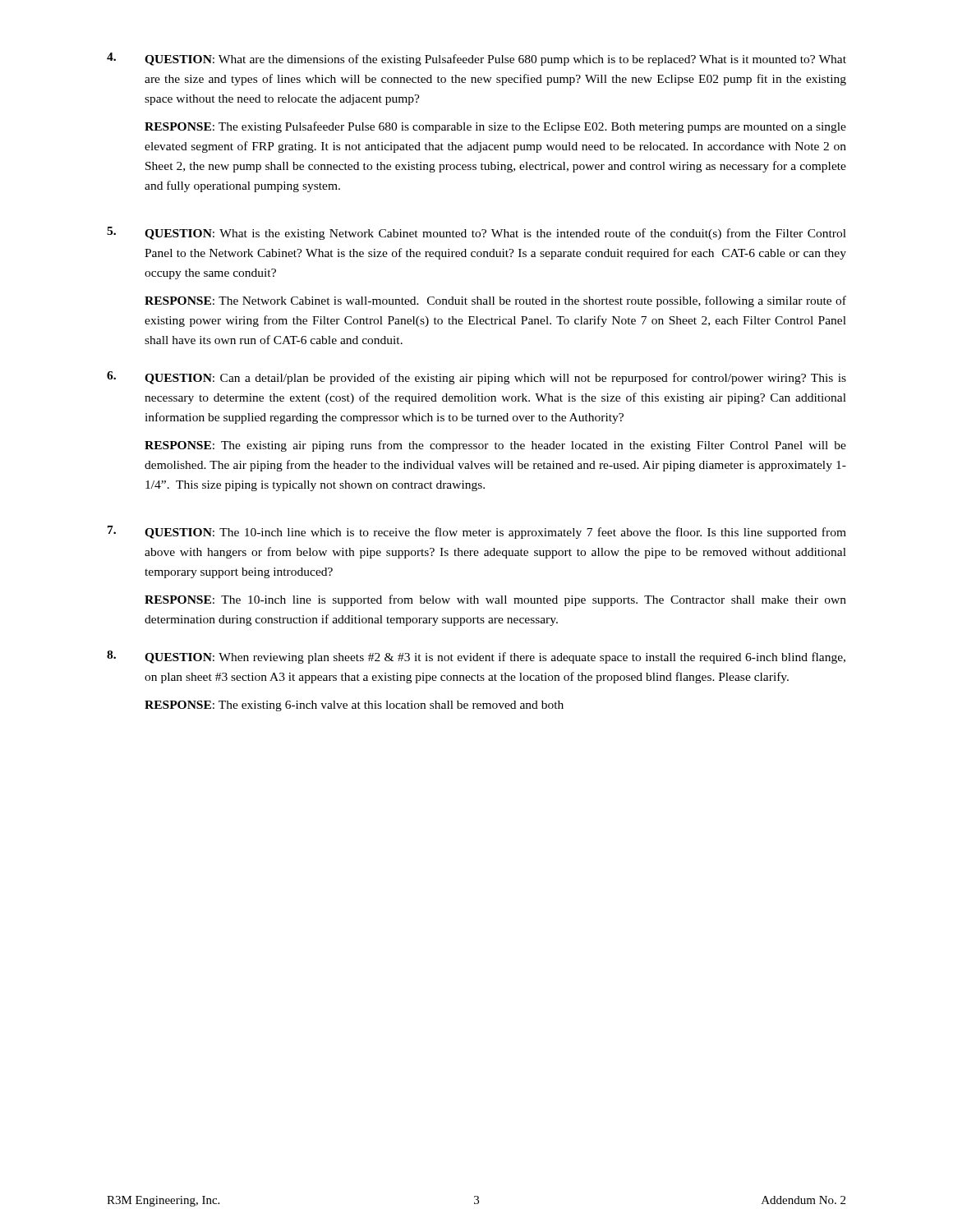This screenshot has width=953, height=1232.
Task: Click the passage that begins "RESPONSE: The Network"
Action: coord(495,320)
